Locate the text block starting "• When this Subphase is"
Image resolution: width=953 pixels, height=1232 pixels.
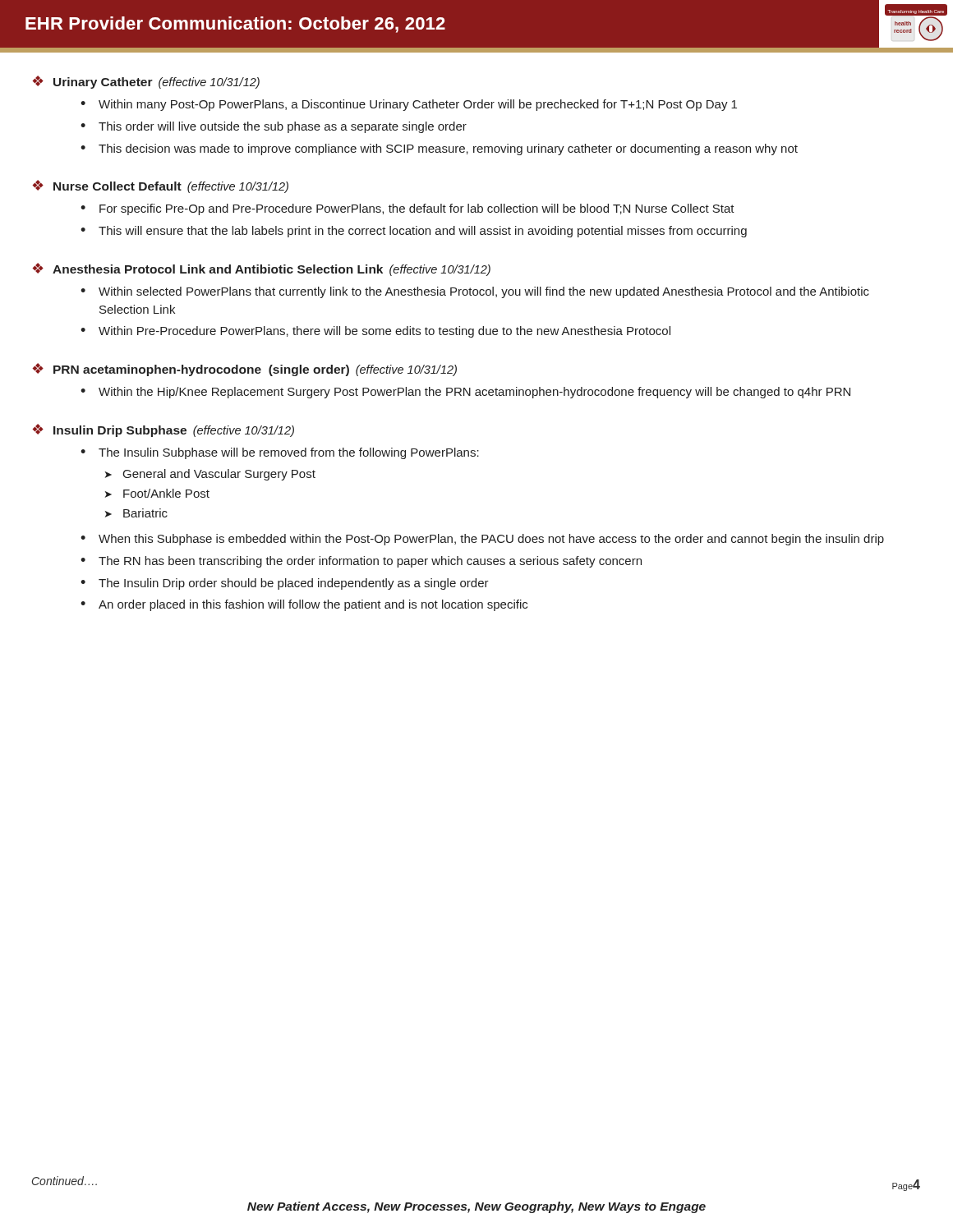[496, 539]
